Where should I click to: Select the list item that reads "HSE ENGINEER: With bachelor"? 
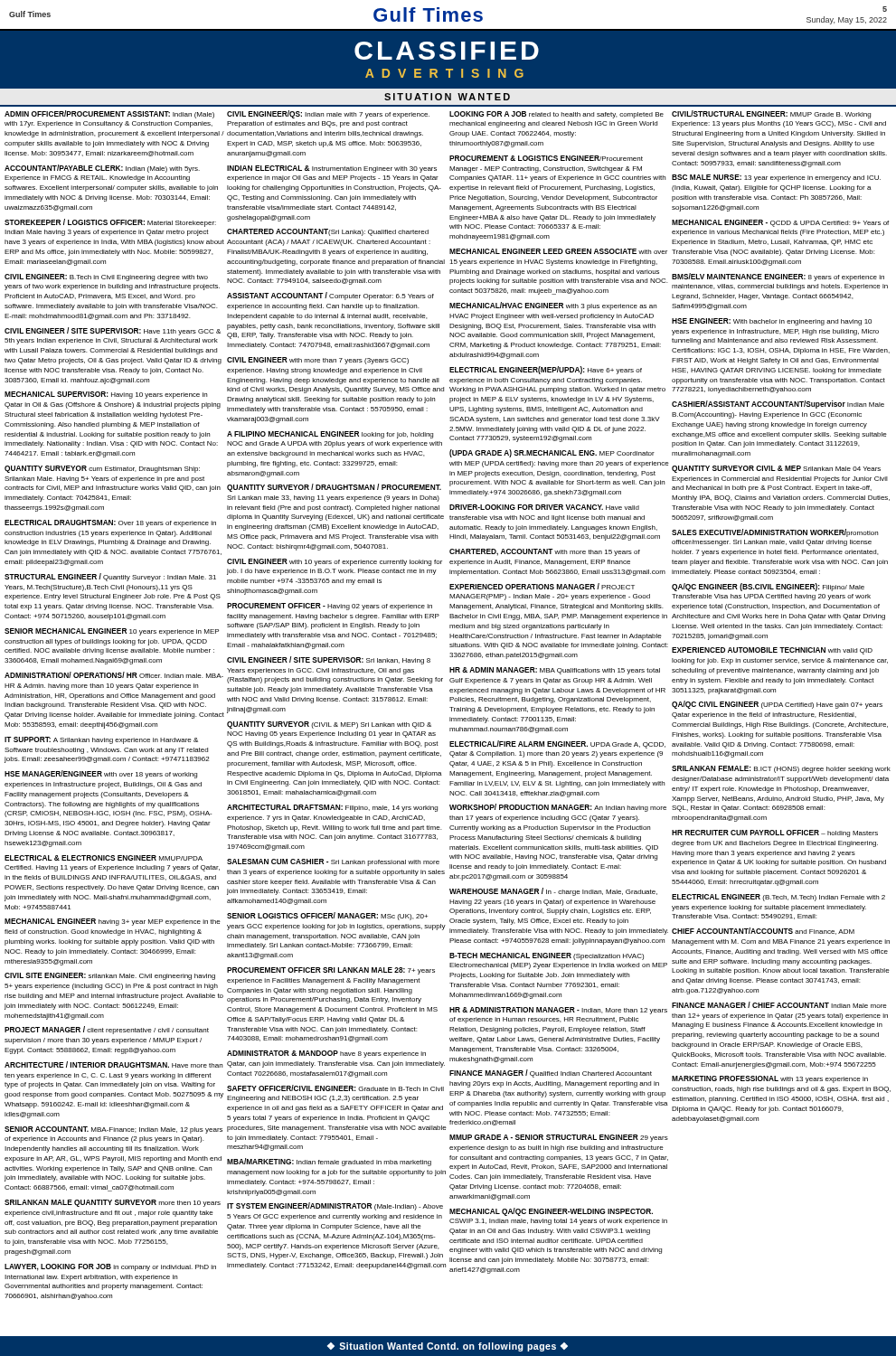coord(781,355)
